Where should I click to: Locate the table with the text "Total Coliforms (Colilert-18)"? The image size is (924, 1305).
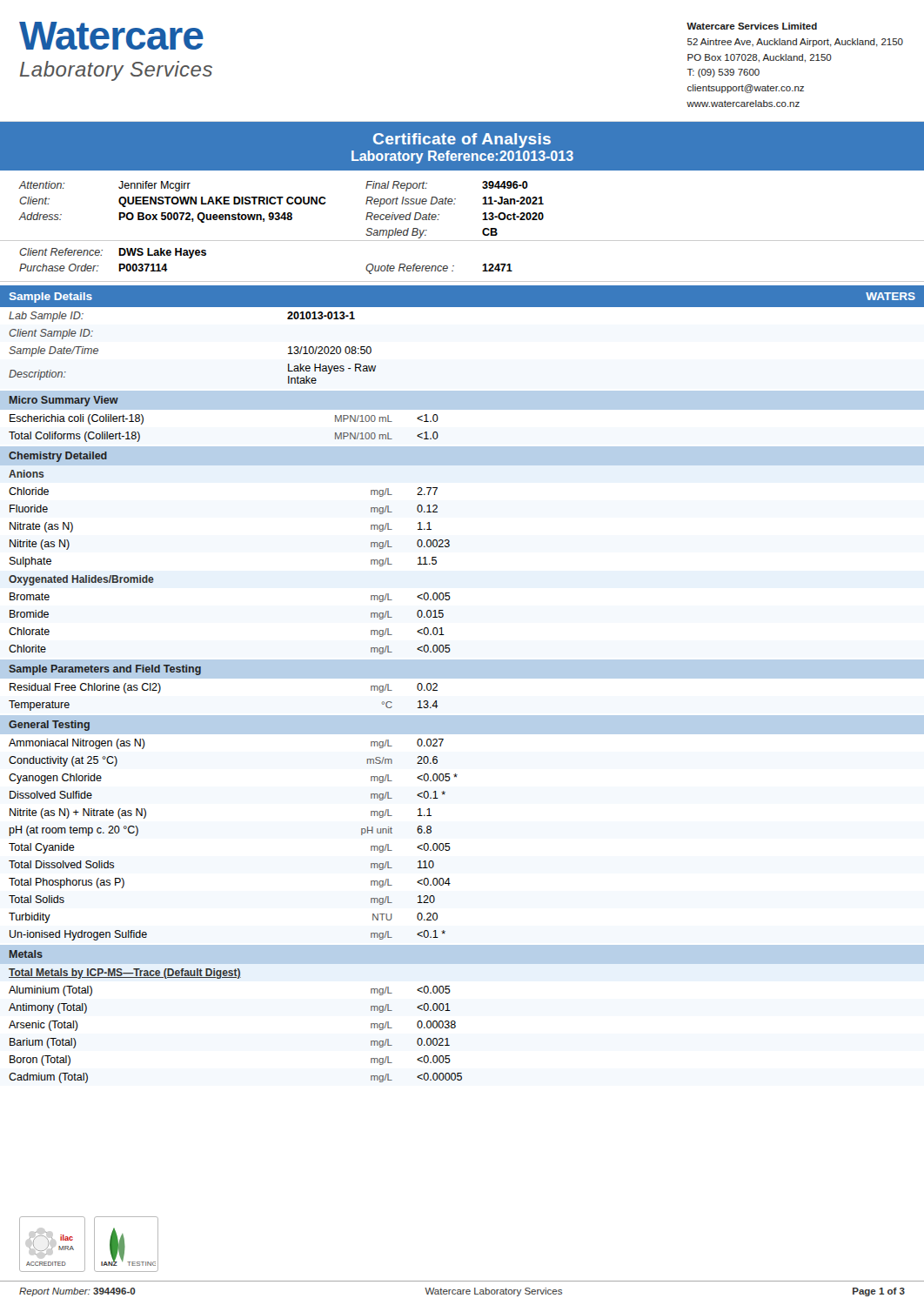tap(462, 427)
